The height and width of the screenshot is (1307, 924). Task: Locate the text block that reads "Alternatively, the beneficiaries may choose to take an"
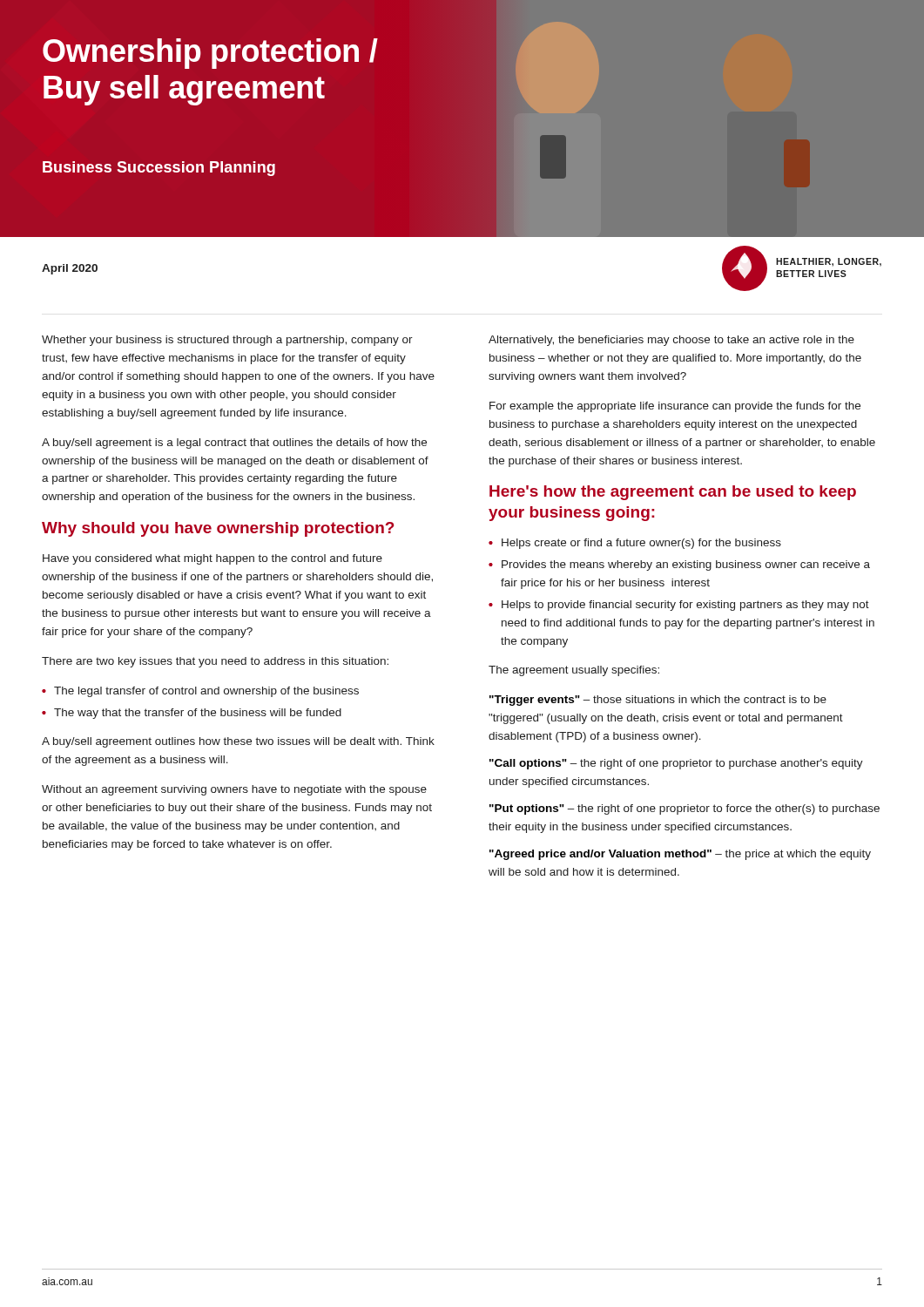click(x=685, y=358)
